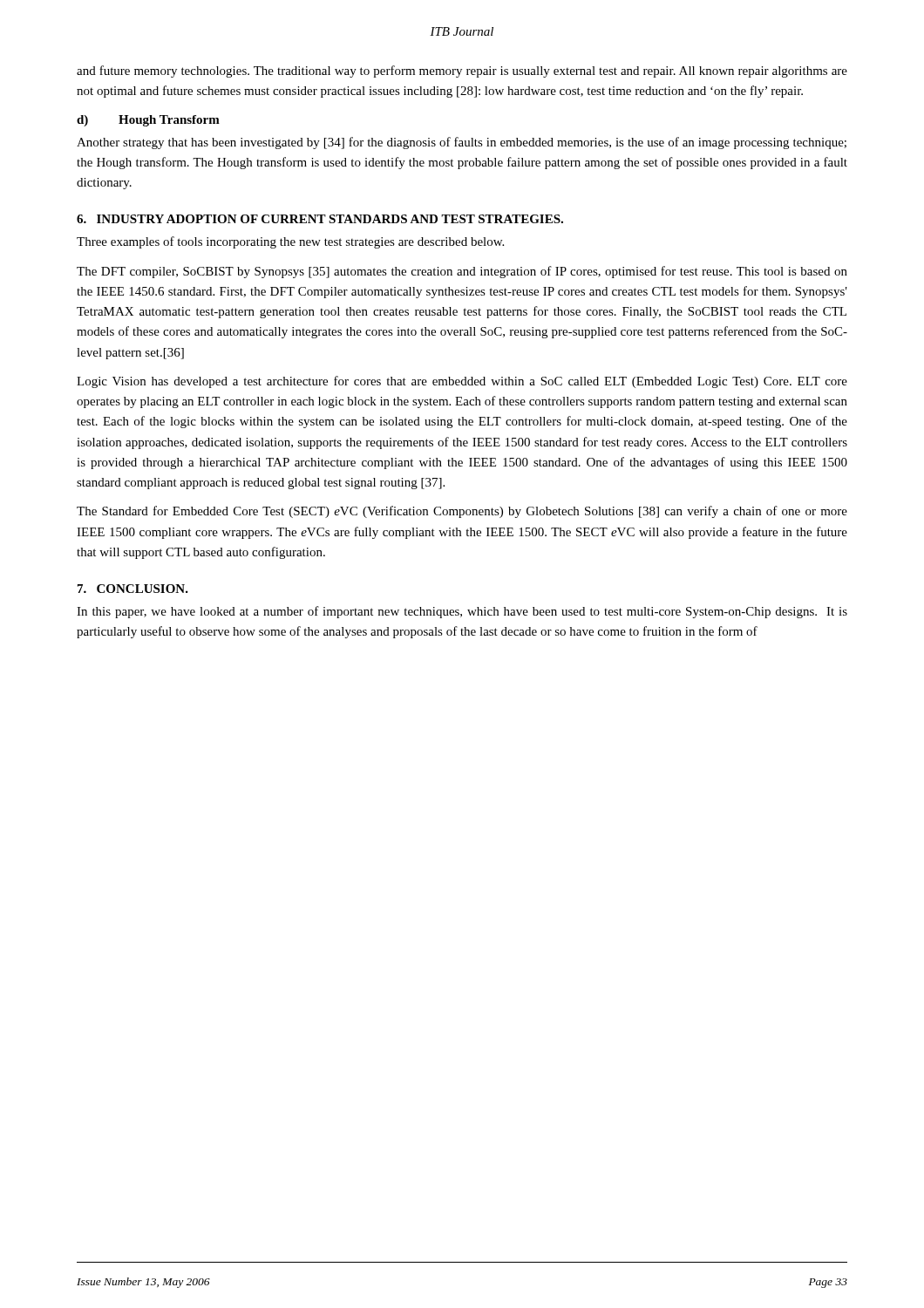The width and height of the screenshot is (924, 1308).
Task: Click where it says "d) Hough Transform"
Action: point(148,121)
